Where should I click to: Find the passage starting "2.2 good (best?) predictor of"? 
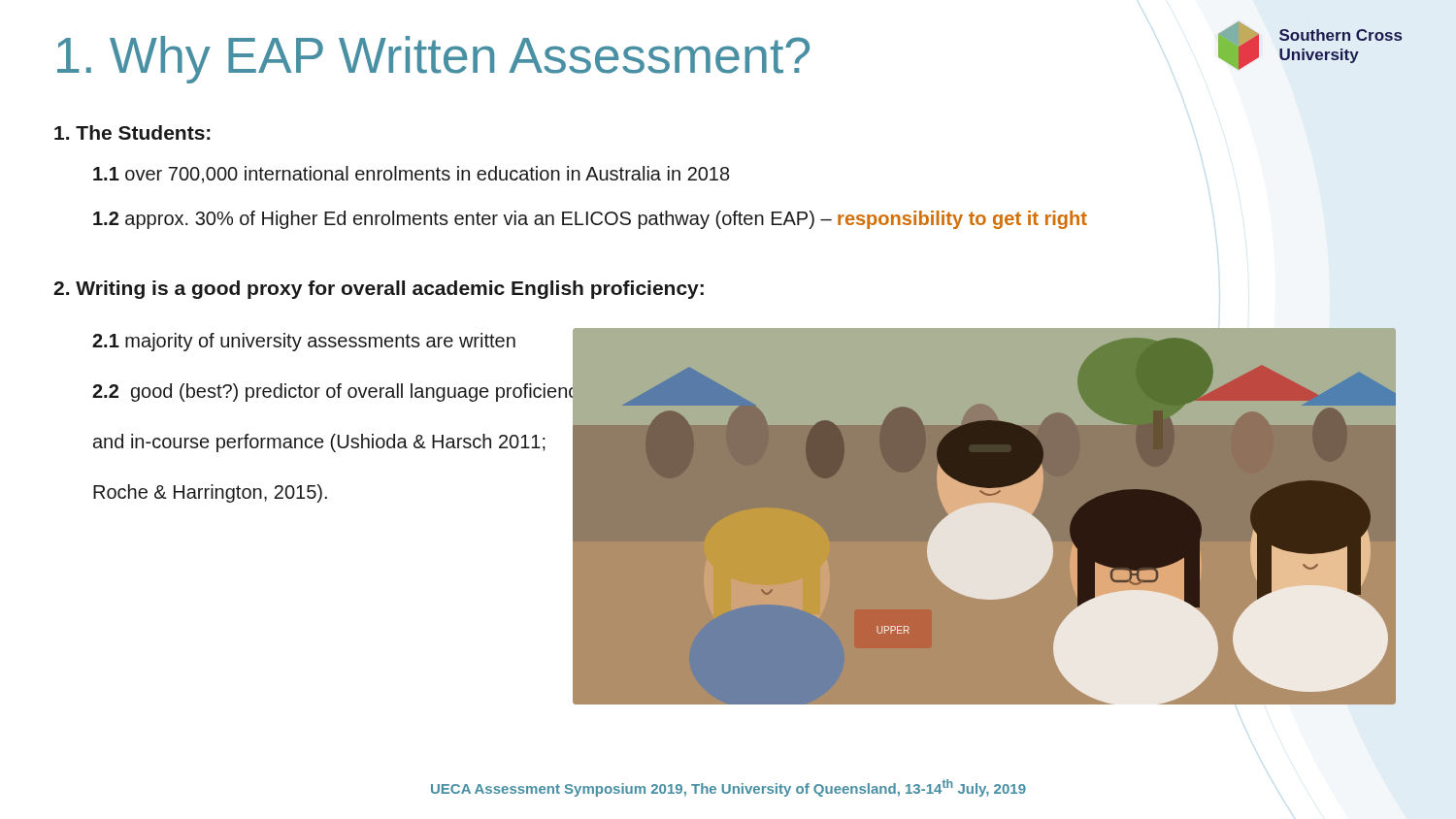coord(340,391)
